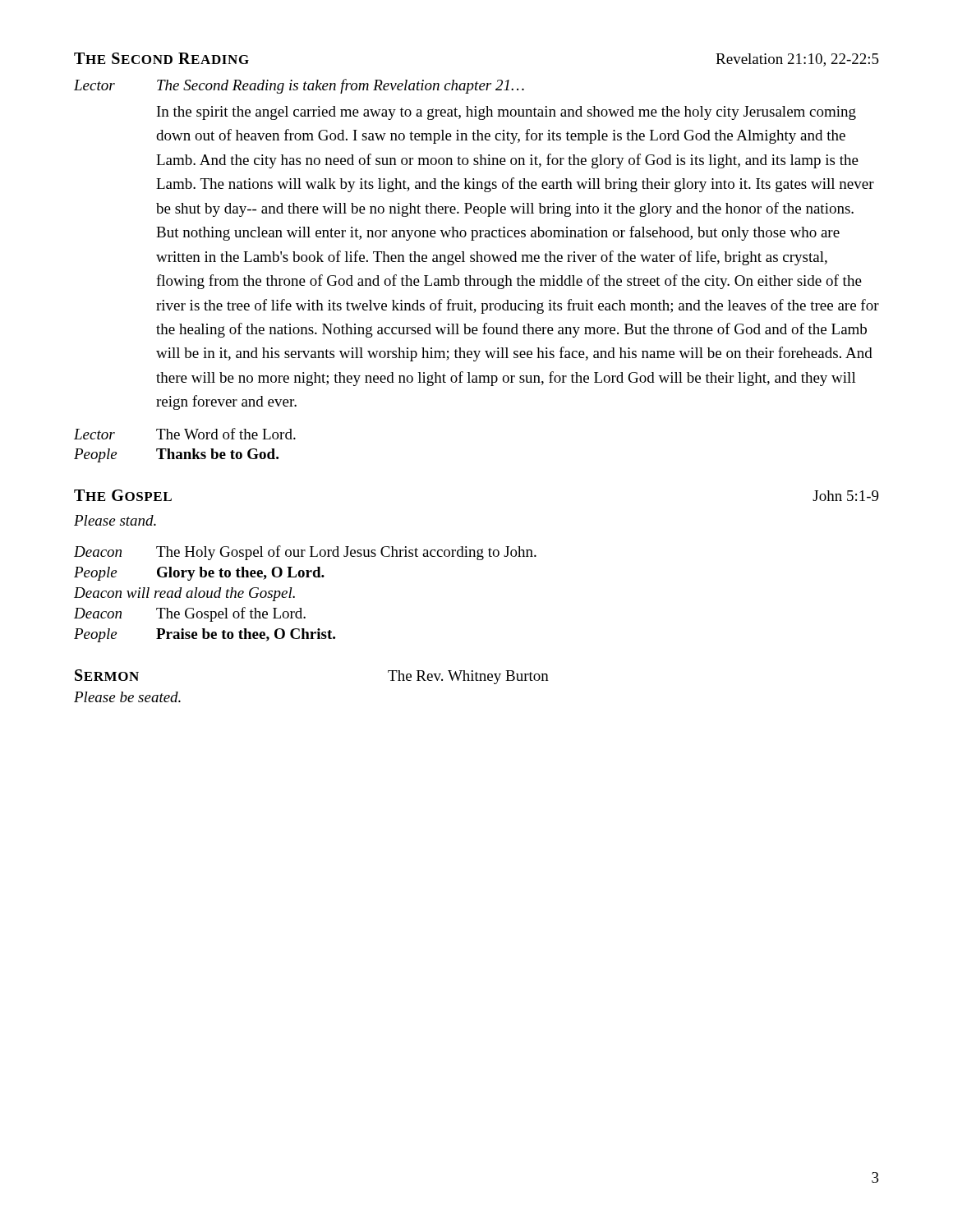Find "Lector The Word of the Lord." on this page
This screenshot has height=1232, width=953.
[x=185, y=434]
